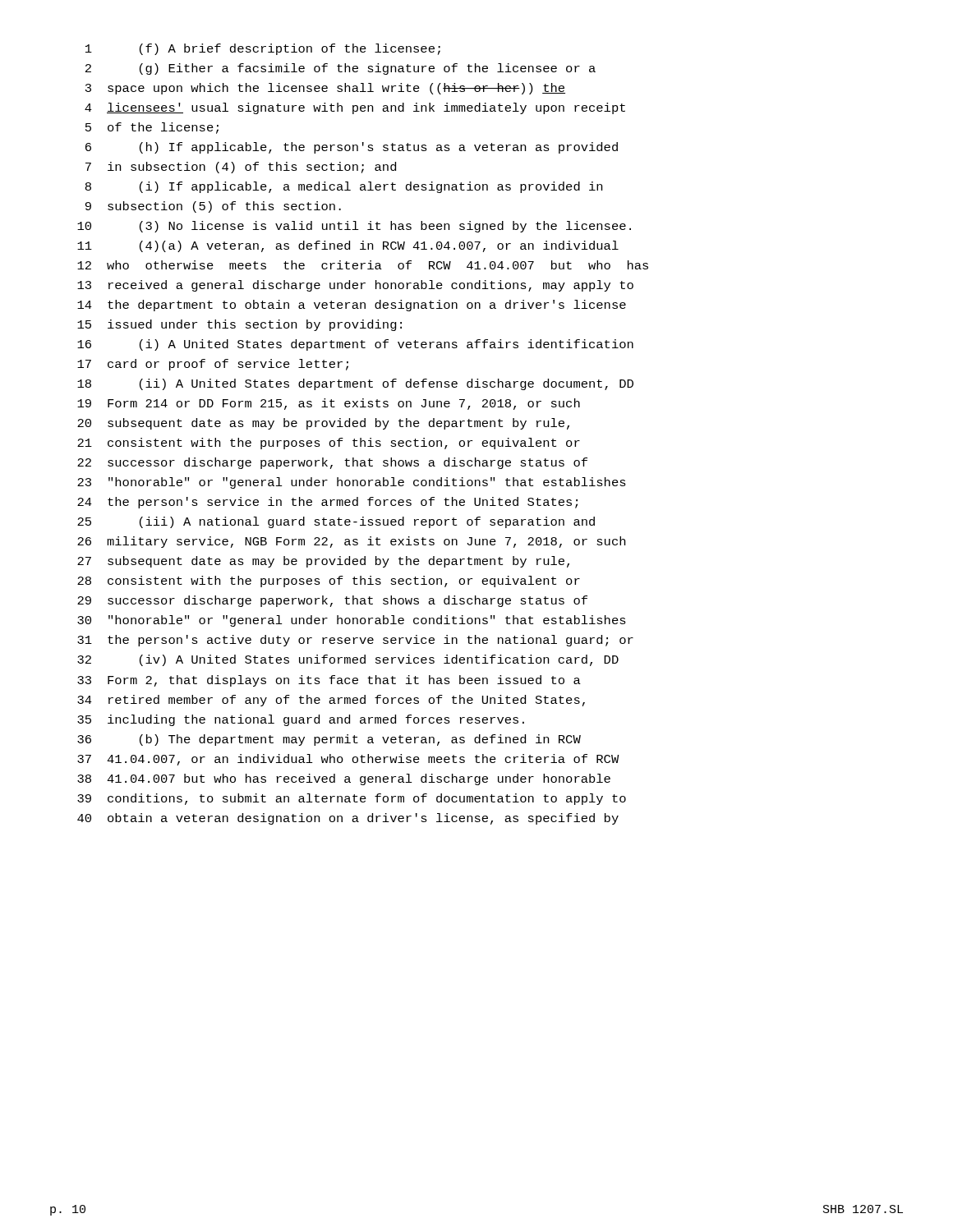Navigate to the passage starting "3 space upon which"
Image resolution: width=953 pixels, height=1232 pixels.
(476, 89)
